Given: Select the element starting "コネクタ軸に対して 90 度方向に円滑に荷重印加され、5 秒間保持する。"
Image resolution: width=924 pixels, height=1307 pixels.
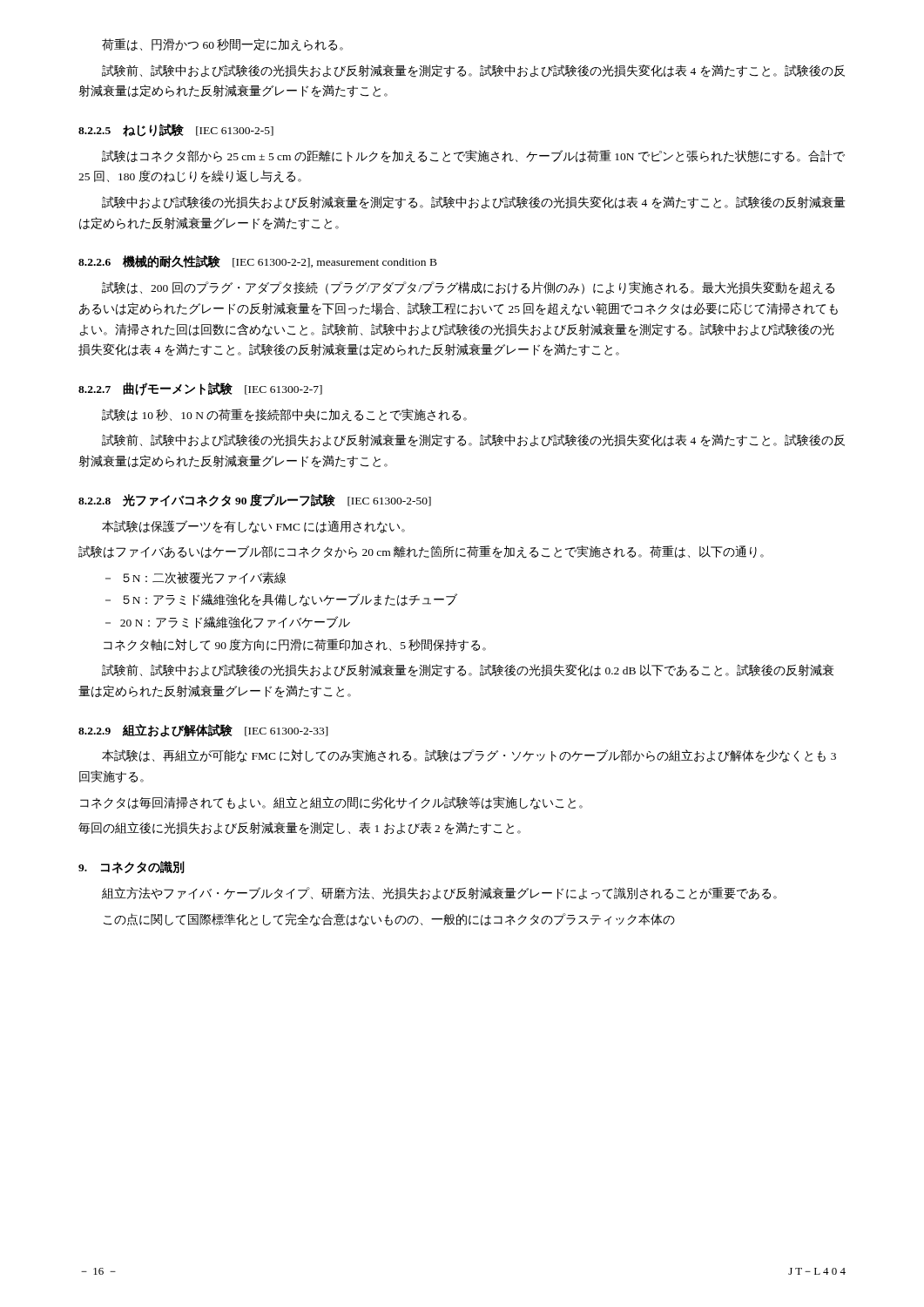Looking at the screenshot, I should click(x=298, y=645).
